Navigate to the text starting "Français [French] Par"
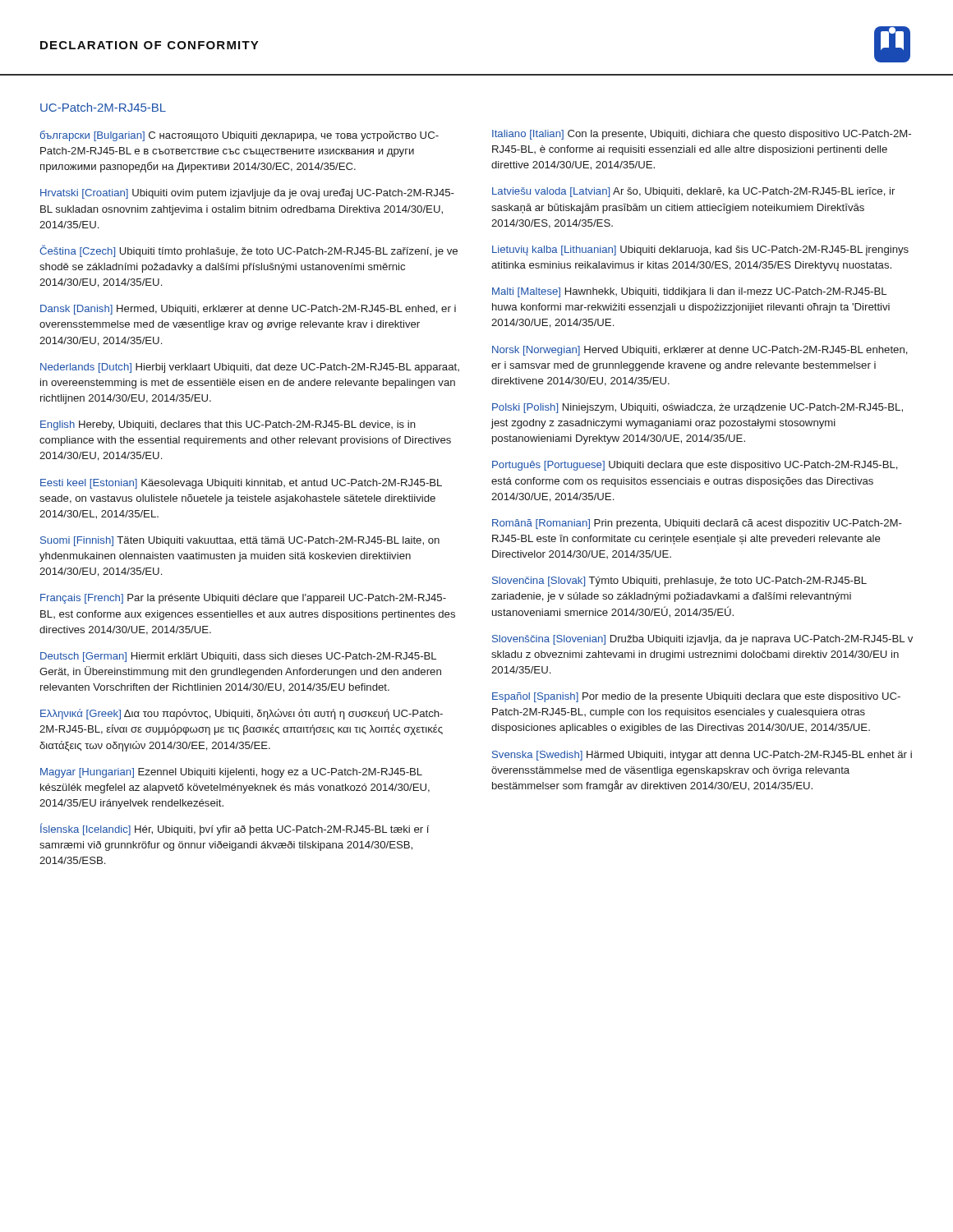 pos(248,614)
